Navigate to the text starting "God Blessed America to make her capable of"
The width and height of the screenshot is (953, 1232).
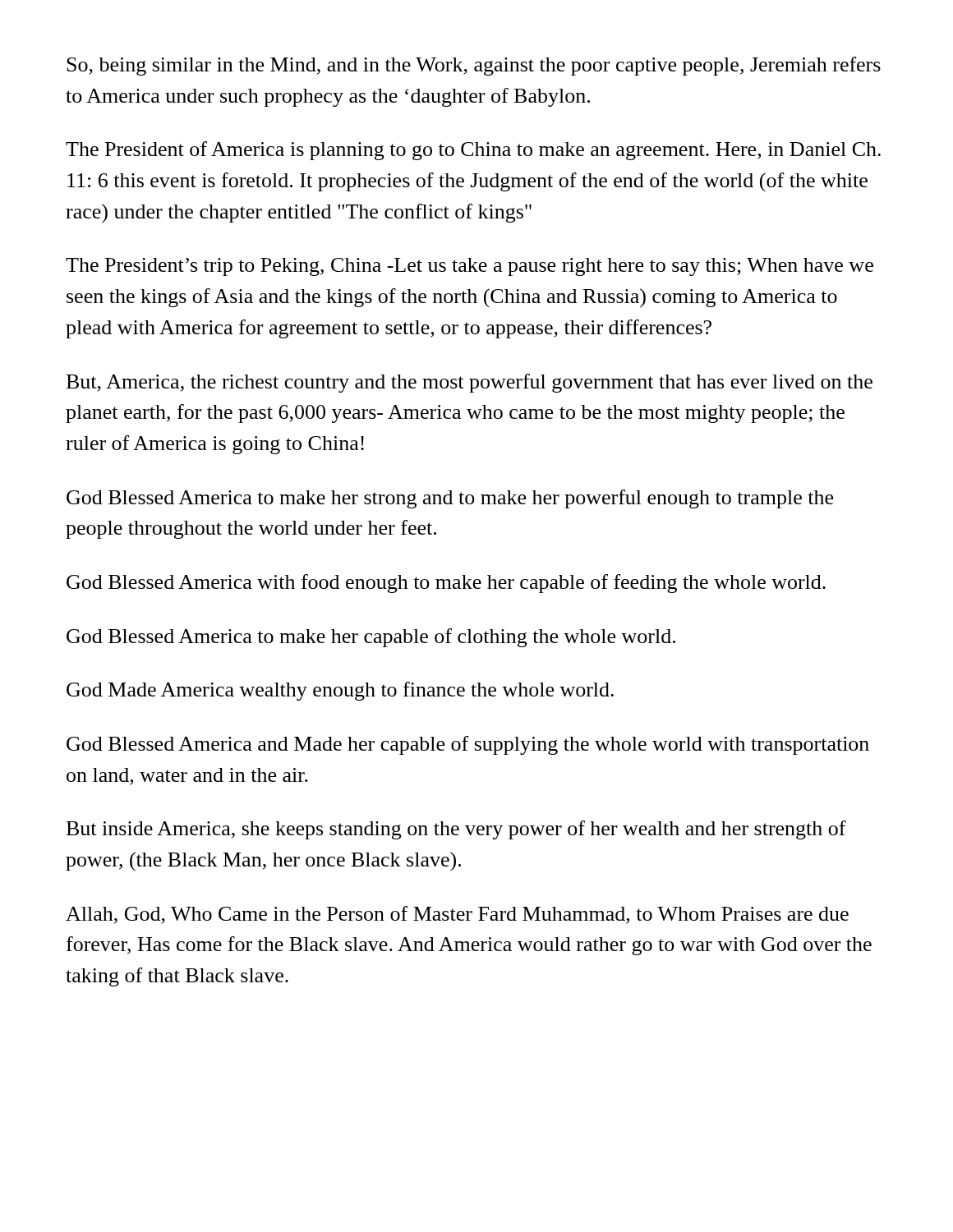pyautogui.click(x=371, y=636)
